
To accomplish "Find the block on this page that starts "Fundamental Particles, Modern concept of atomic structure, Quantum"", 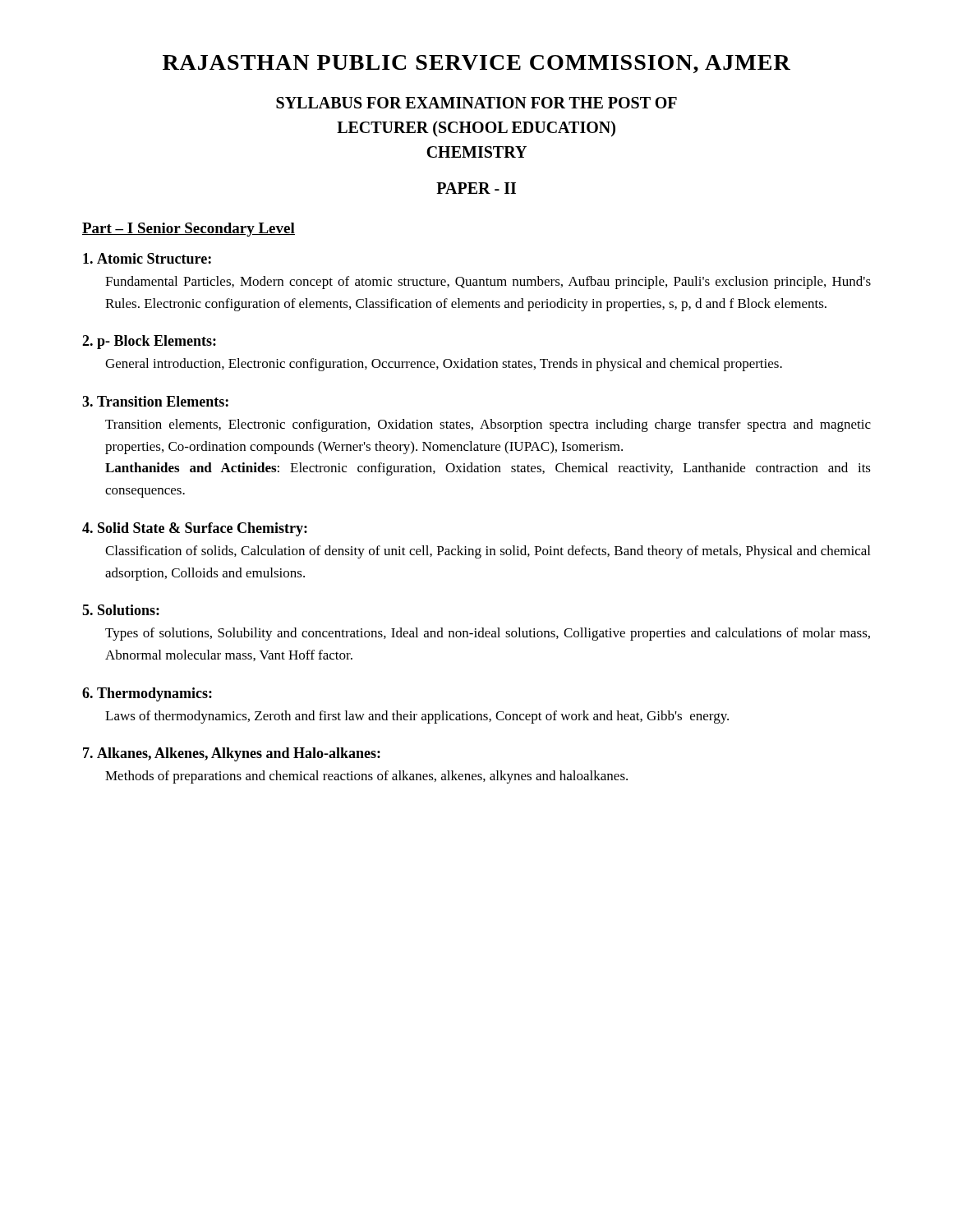I will tap(488, 292).
